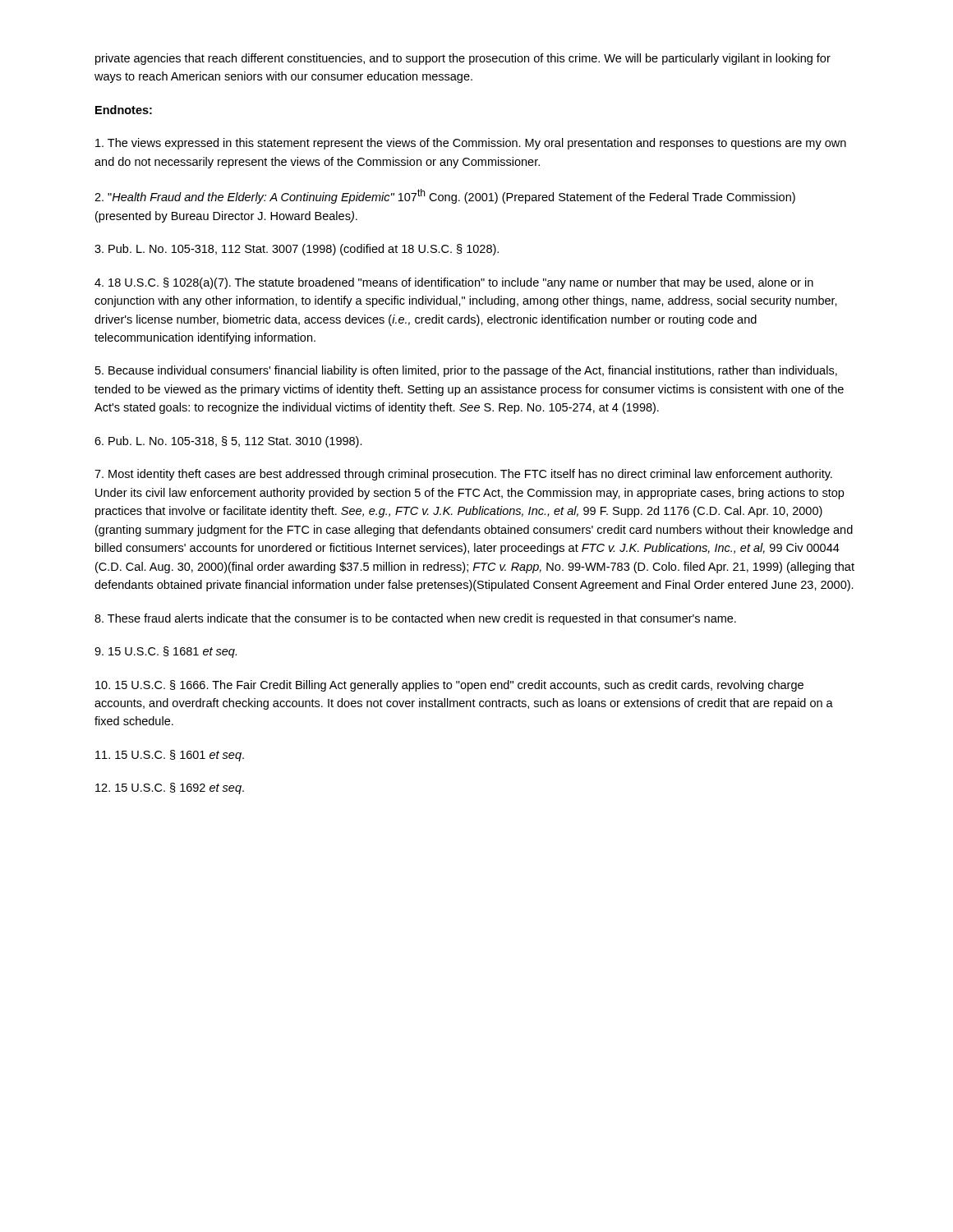Locate the text block containing "private agencies that reach different constituencies, and to"

(x=462, y=68)
